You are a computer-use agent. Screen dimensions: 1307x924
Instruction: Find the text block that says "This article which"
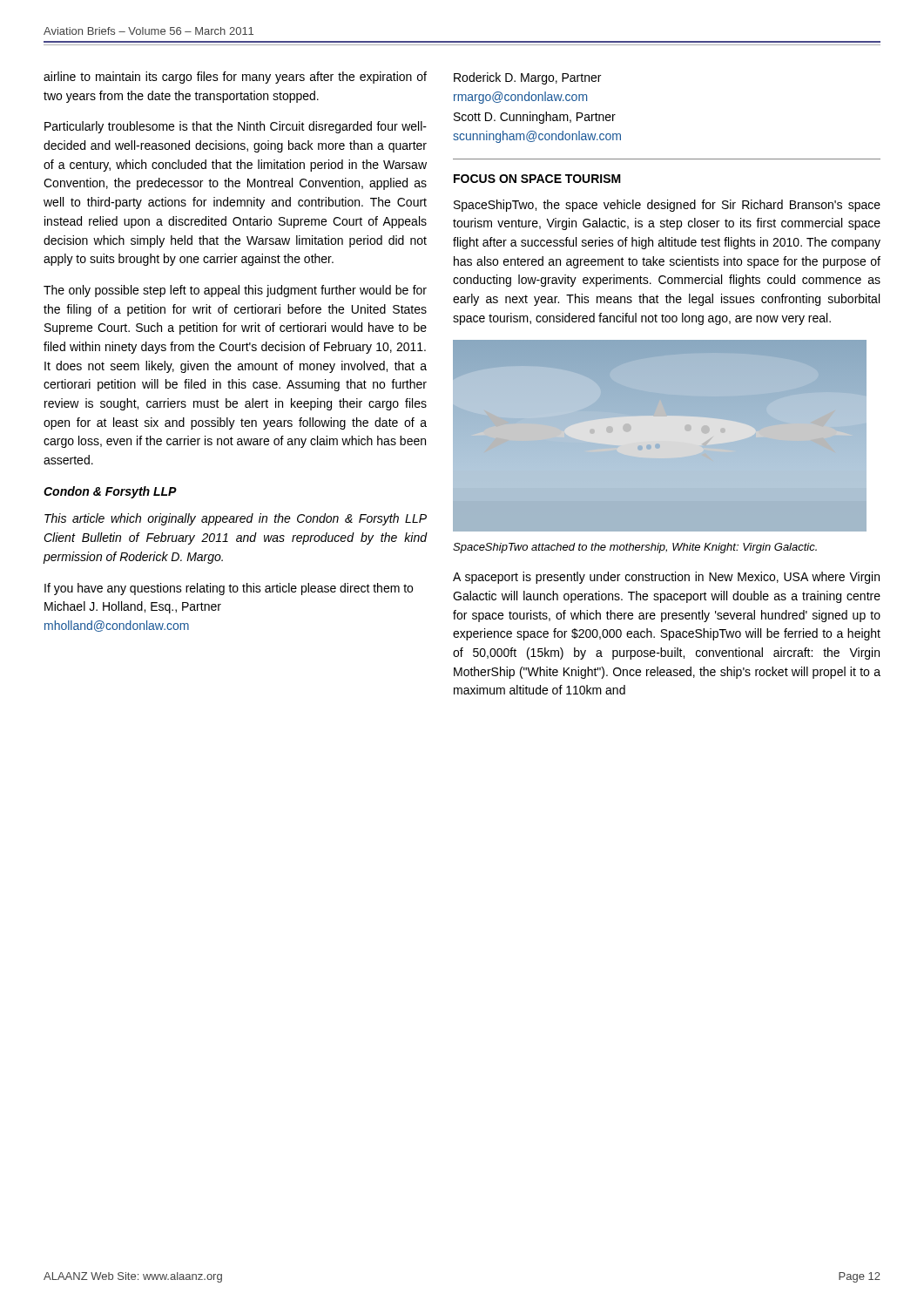pos(235,538)
